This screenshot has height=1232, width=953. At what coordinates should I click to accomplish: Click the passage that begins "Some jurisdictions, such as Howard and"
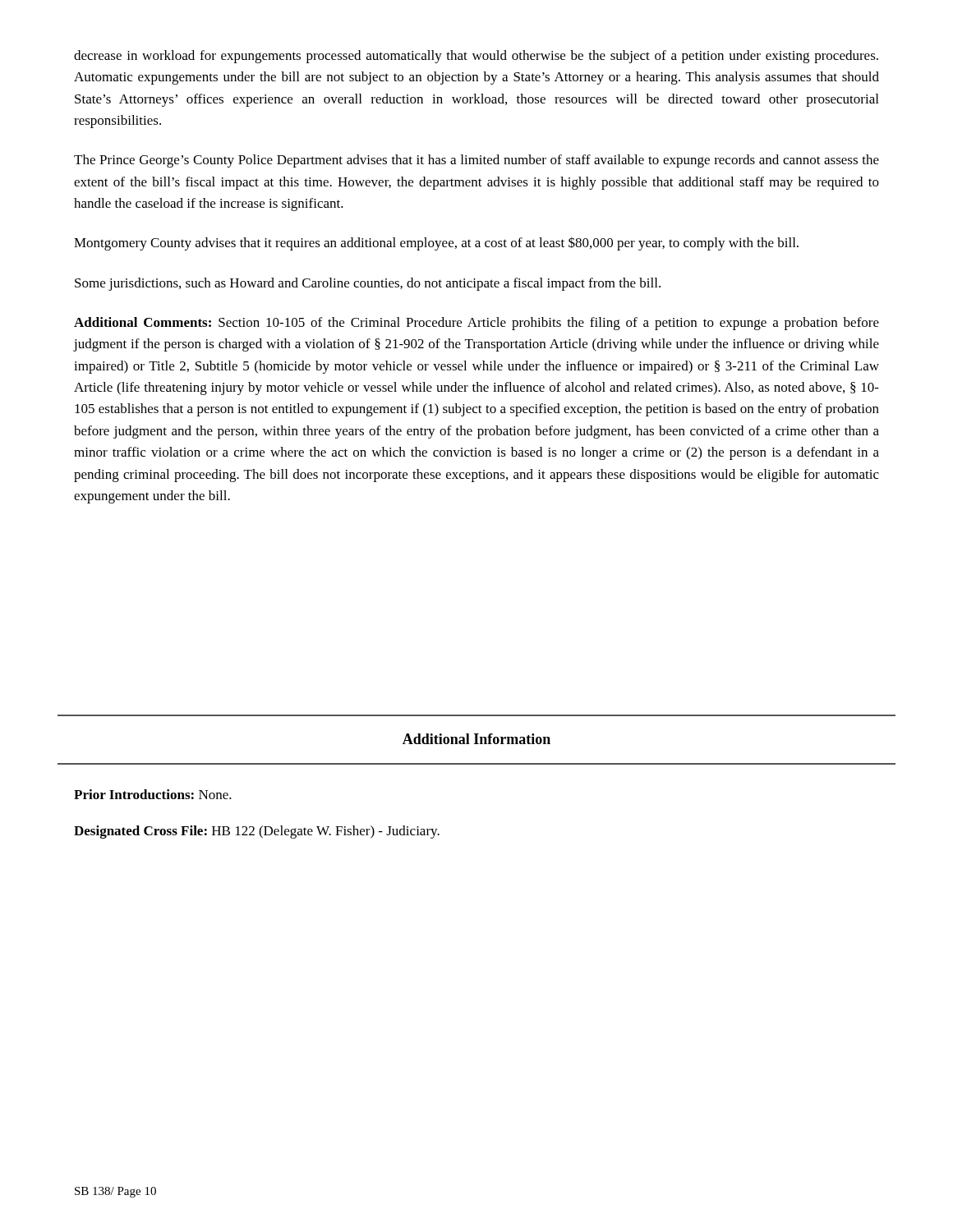click(x=368, y=283)
